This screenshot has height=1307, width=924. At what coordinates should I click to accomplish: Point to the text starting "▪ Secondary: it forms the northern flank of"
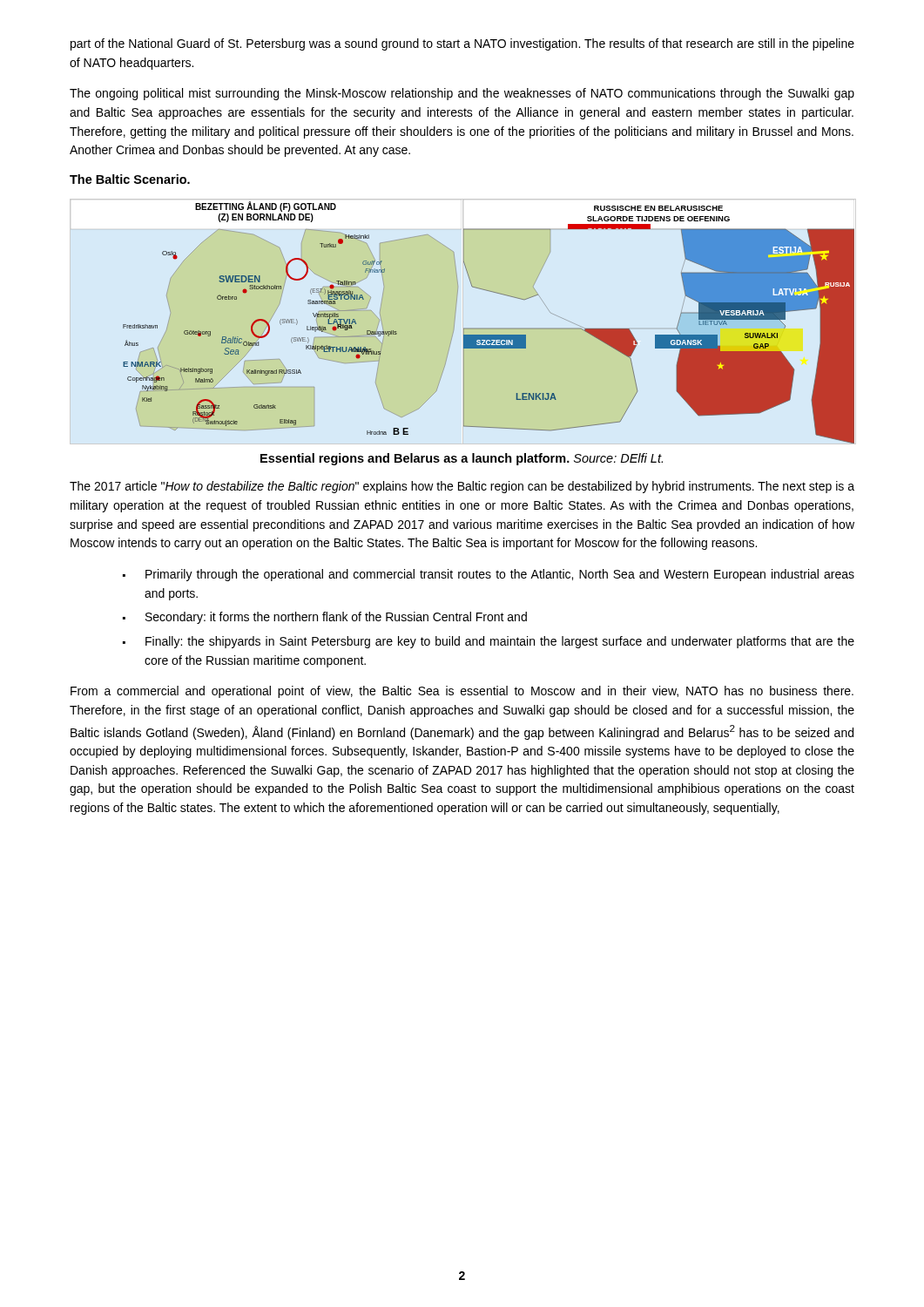tap(488, 618)
